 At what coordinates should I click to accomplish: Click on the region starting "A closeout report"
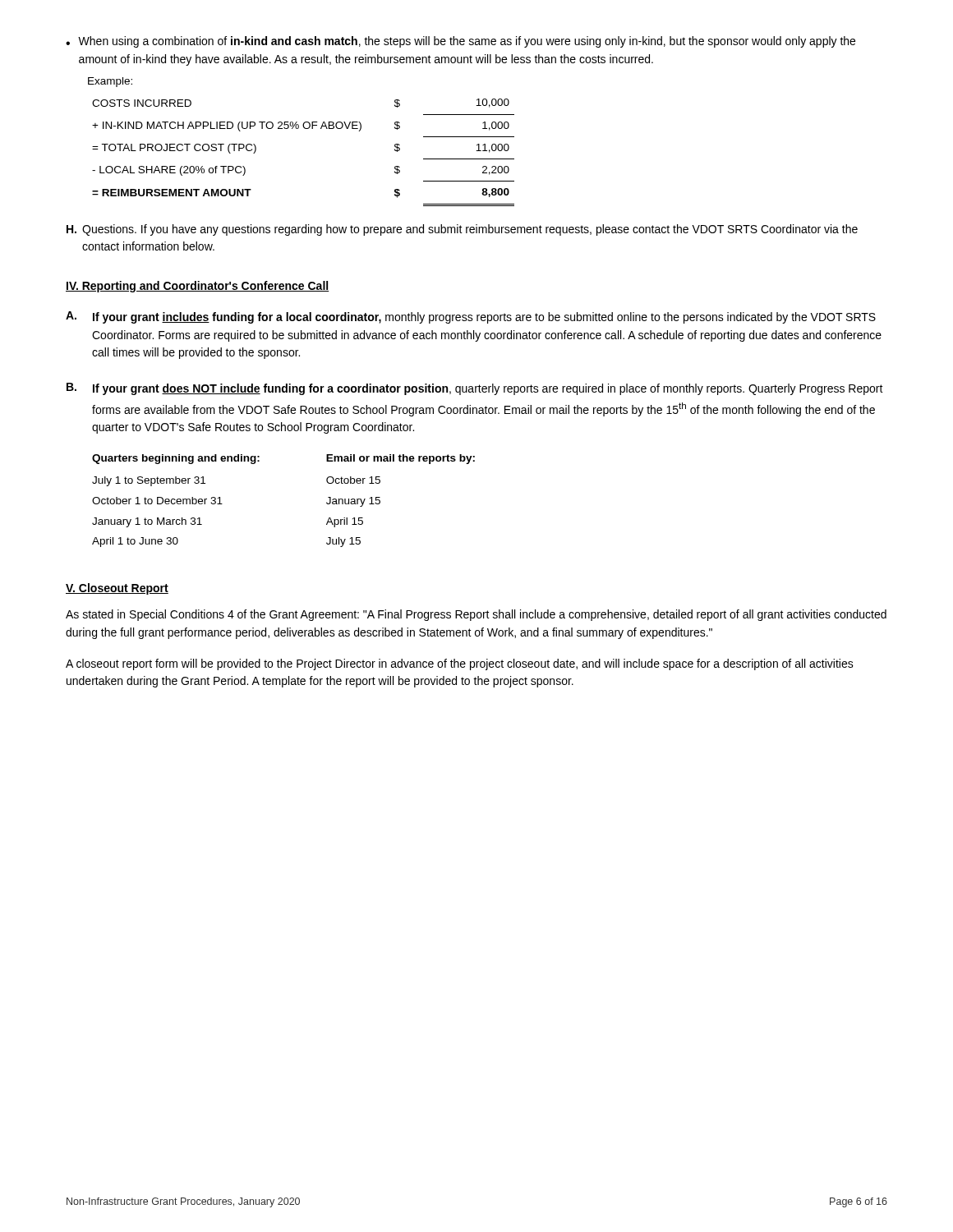pos(460,672)
